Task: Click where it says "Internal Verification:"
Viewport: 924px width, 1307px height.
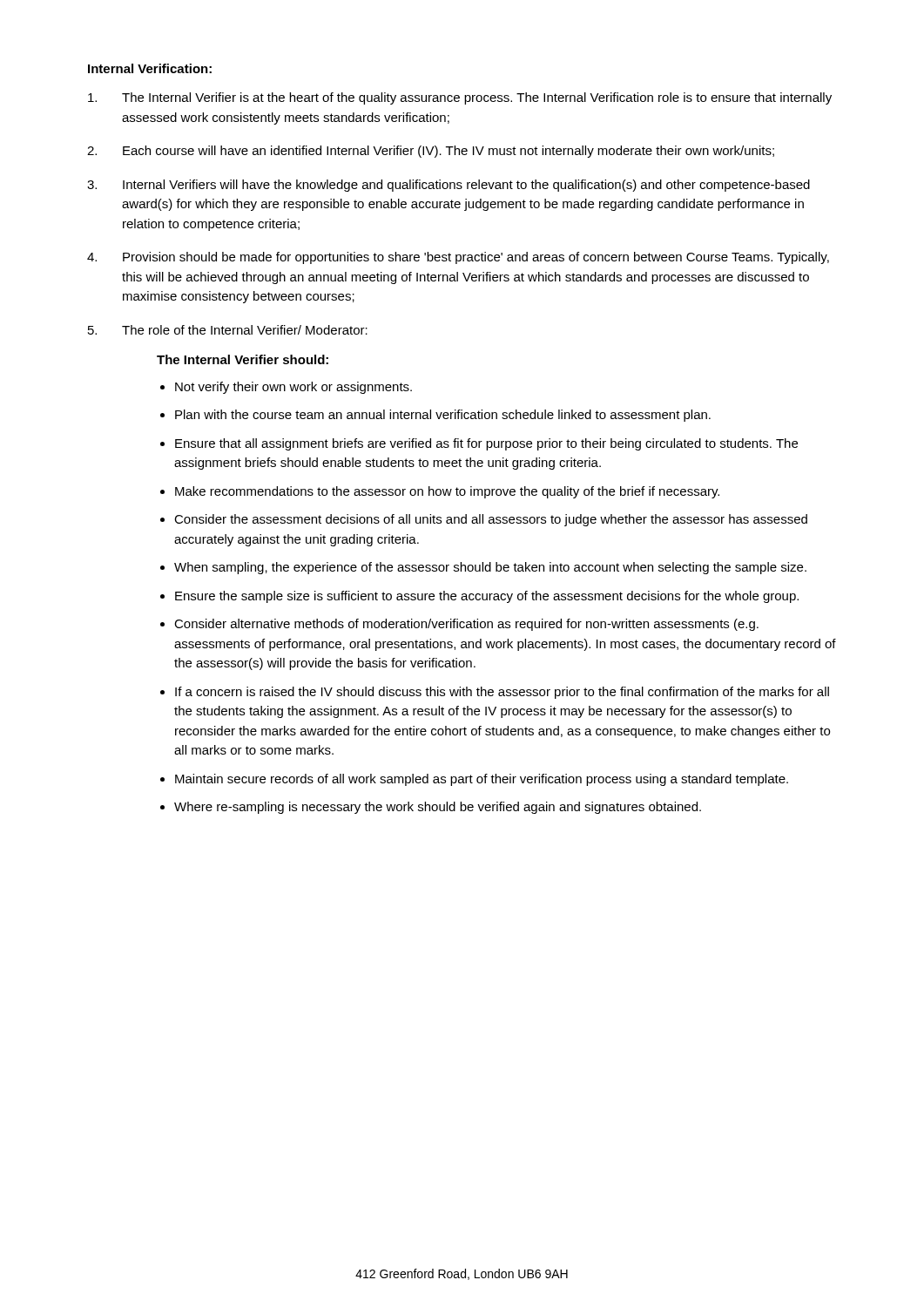Action: (x=150, y=68)
